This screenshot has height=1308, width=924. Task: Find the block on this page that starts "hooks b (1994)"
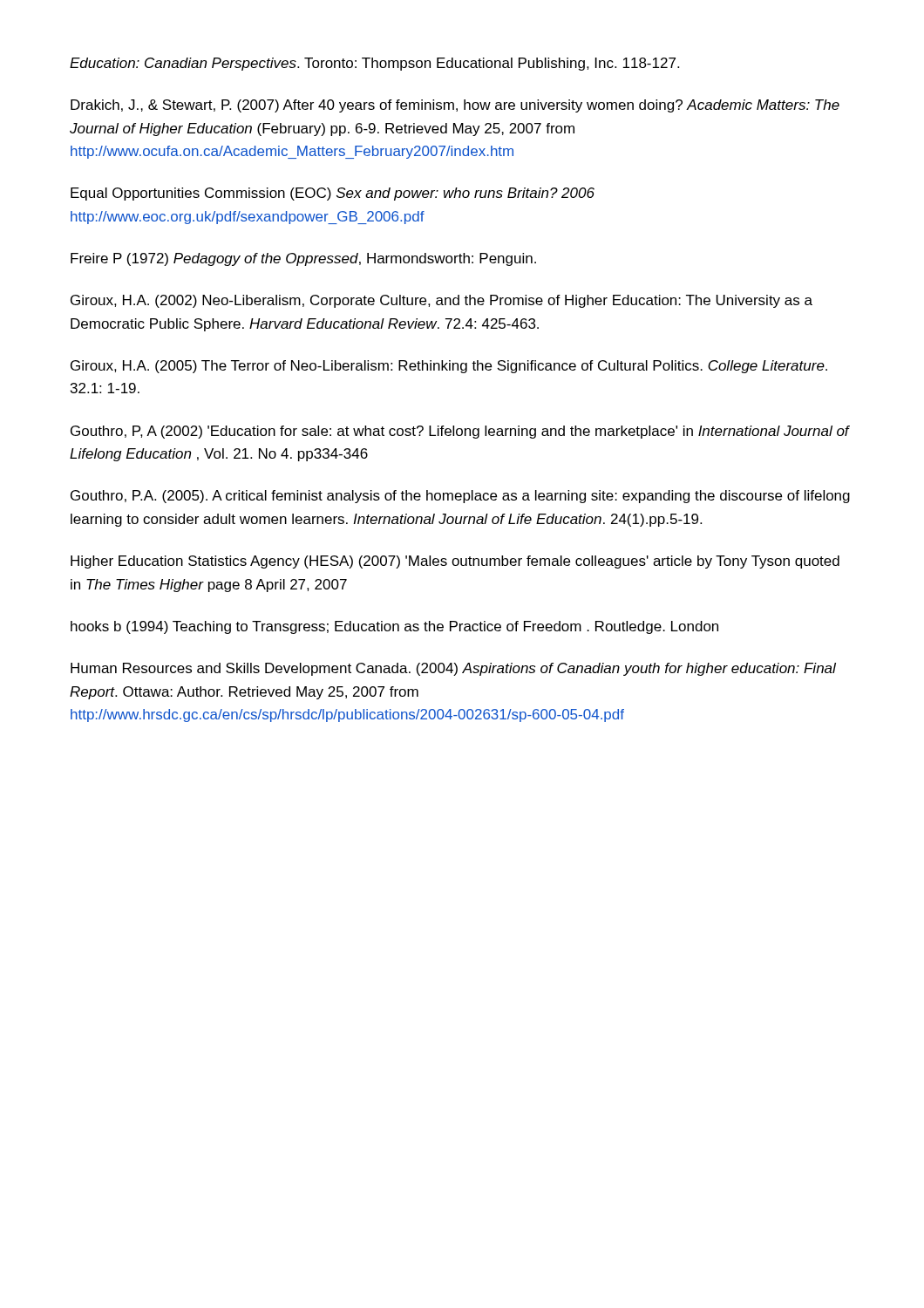[395, 626]
